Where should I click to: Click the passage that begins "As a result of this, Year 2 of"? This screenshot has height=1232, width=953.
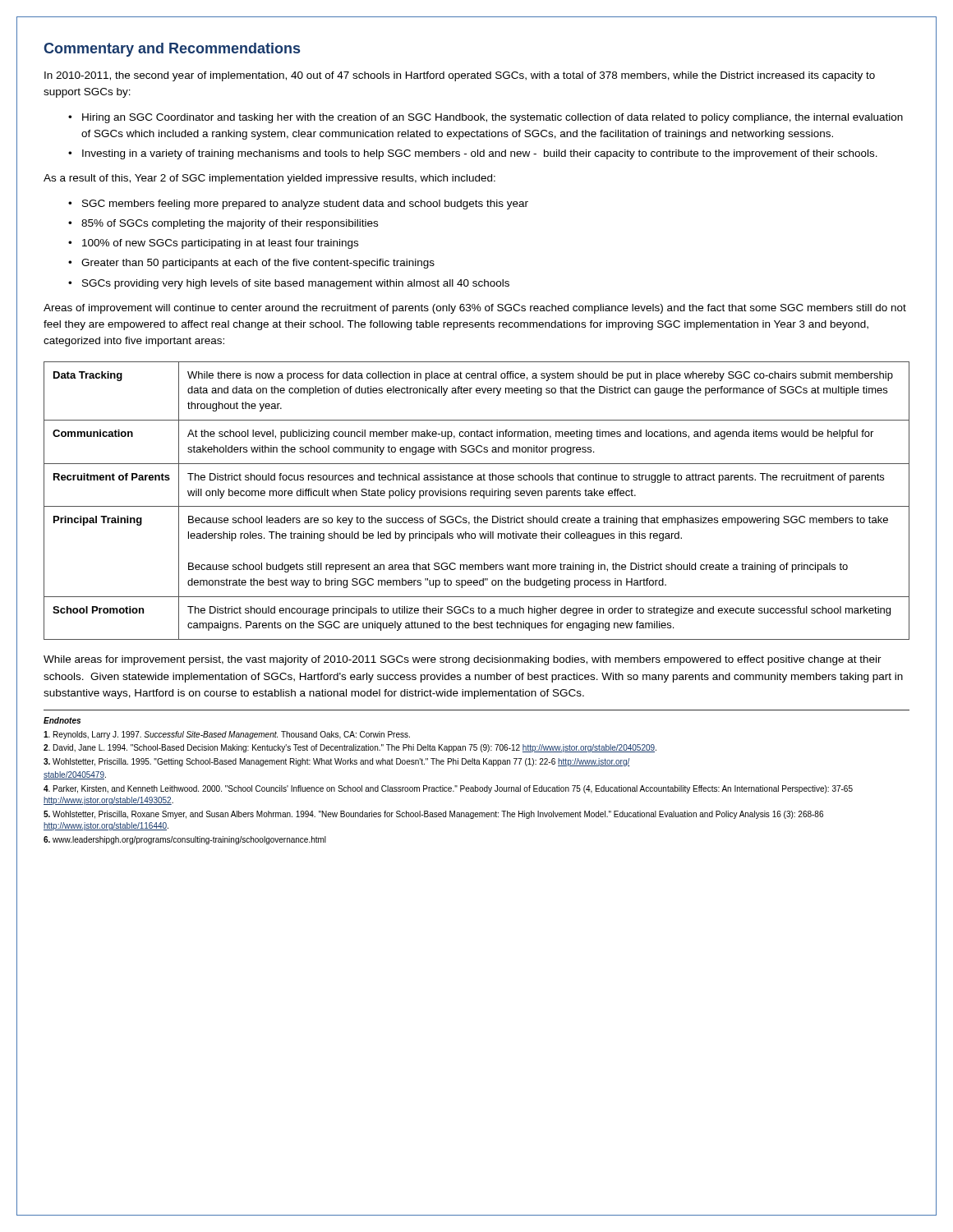pos(270,178)
